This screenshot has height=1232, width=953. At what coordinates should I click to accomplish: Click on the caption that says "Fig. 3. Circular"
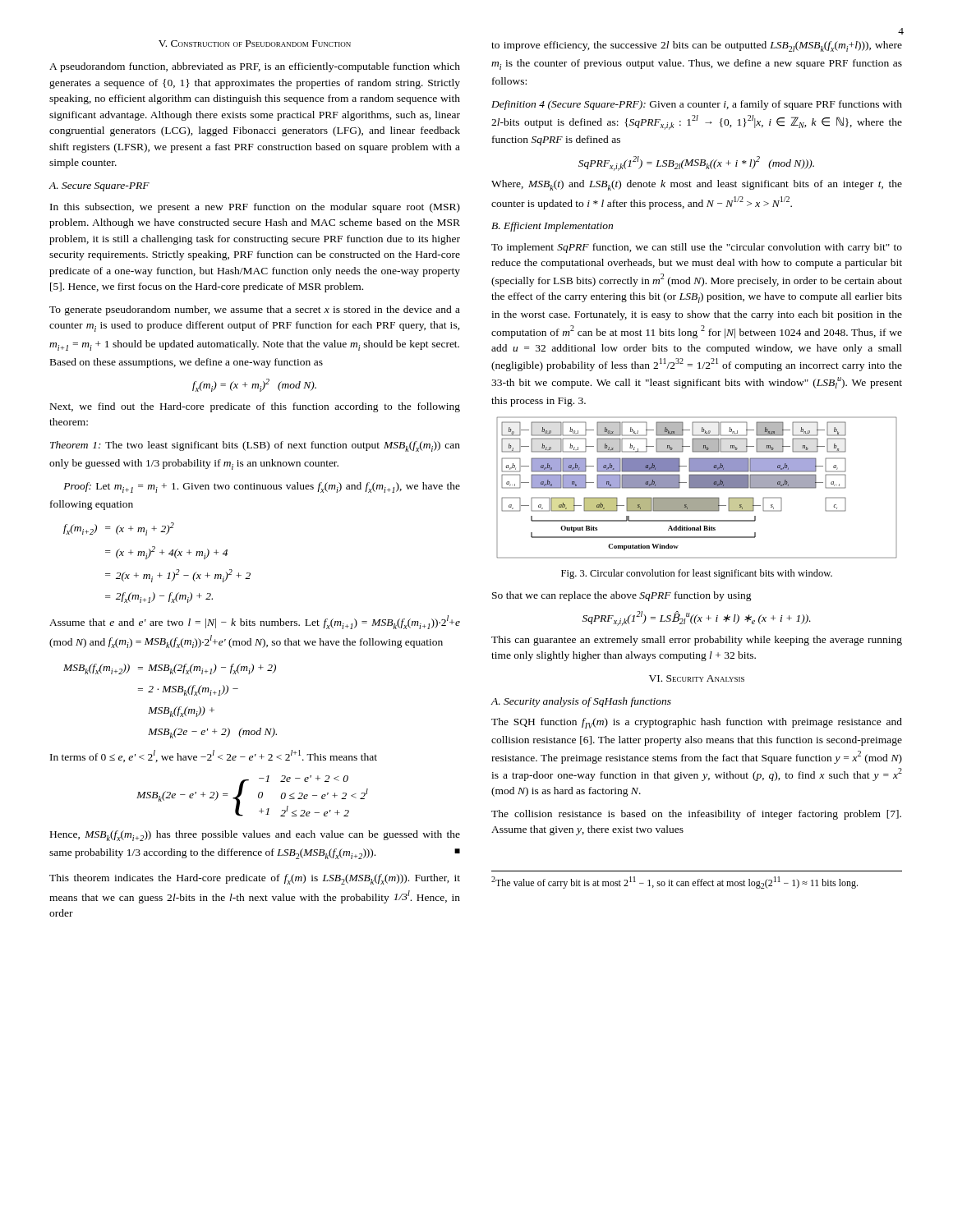point(697,573)
